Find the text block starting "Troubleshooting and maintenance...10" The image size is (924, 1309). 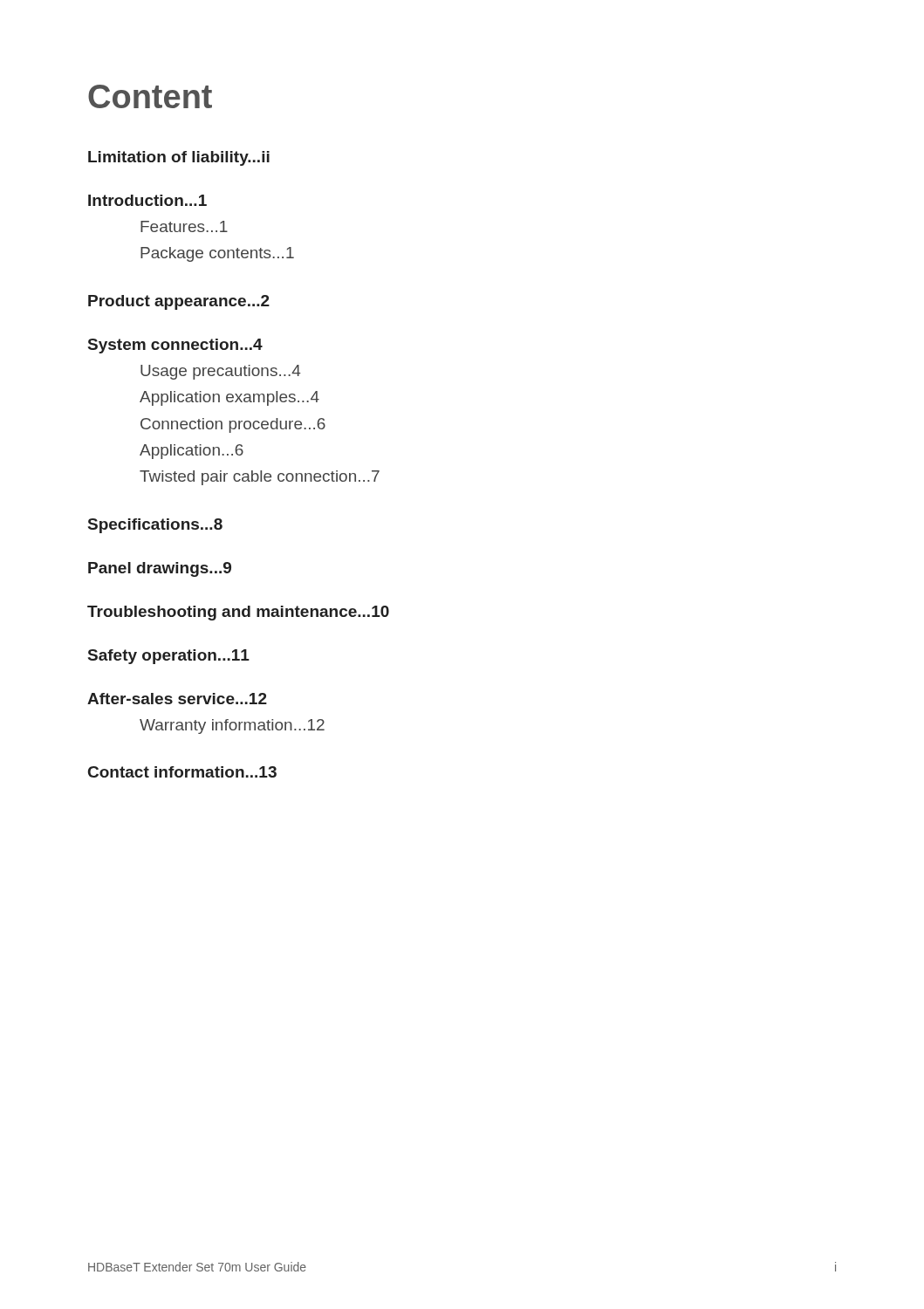click(238, 611)
